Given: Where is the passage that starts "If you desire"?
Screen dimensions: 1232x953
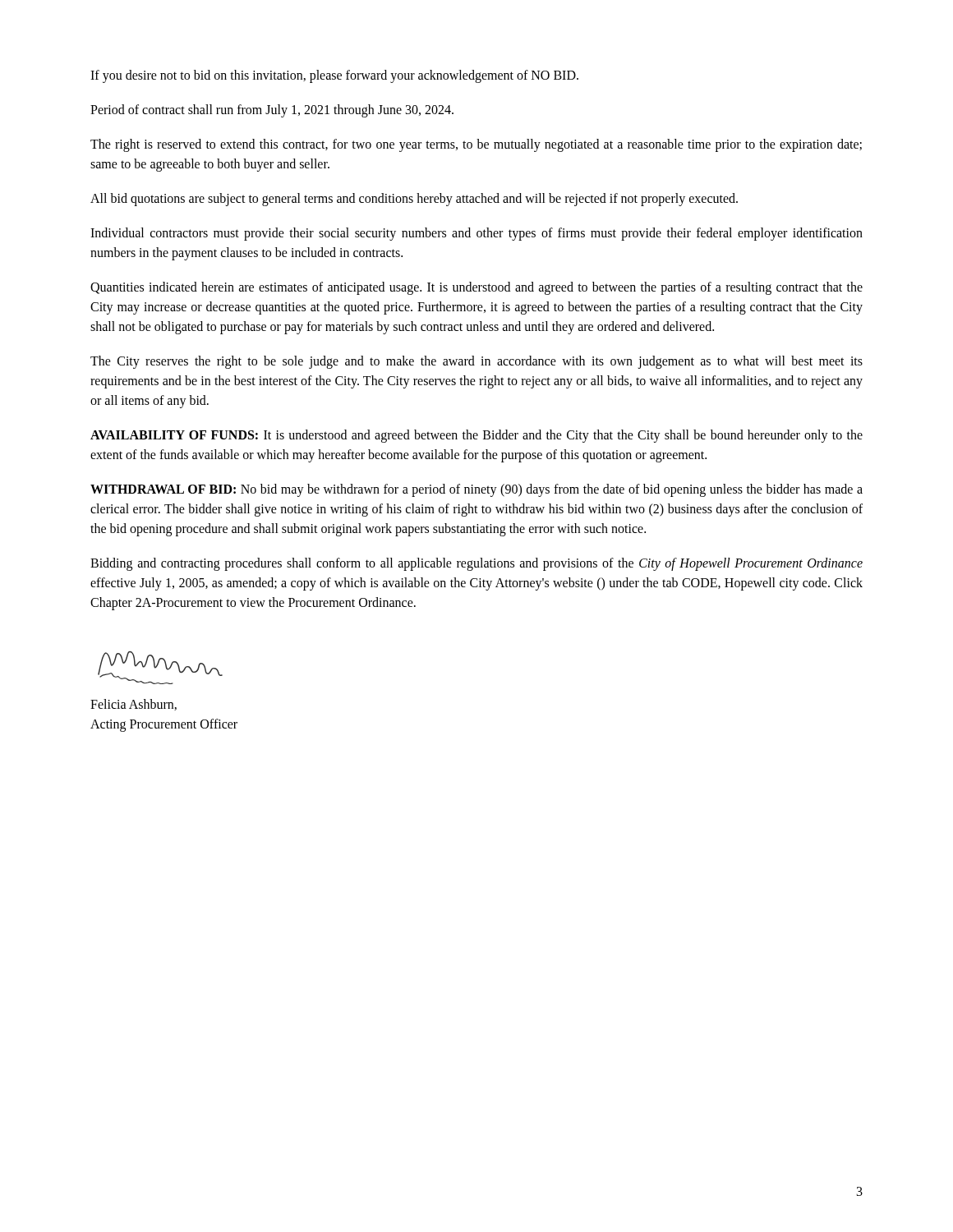Looking at the screenshot, I should [x=335, y=75].
